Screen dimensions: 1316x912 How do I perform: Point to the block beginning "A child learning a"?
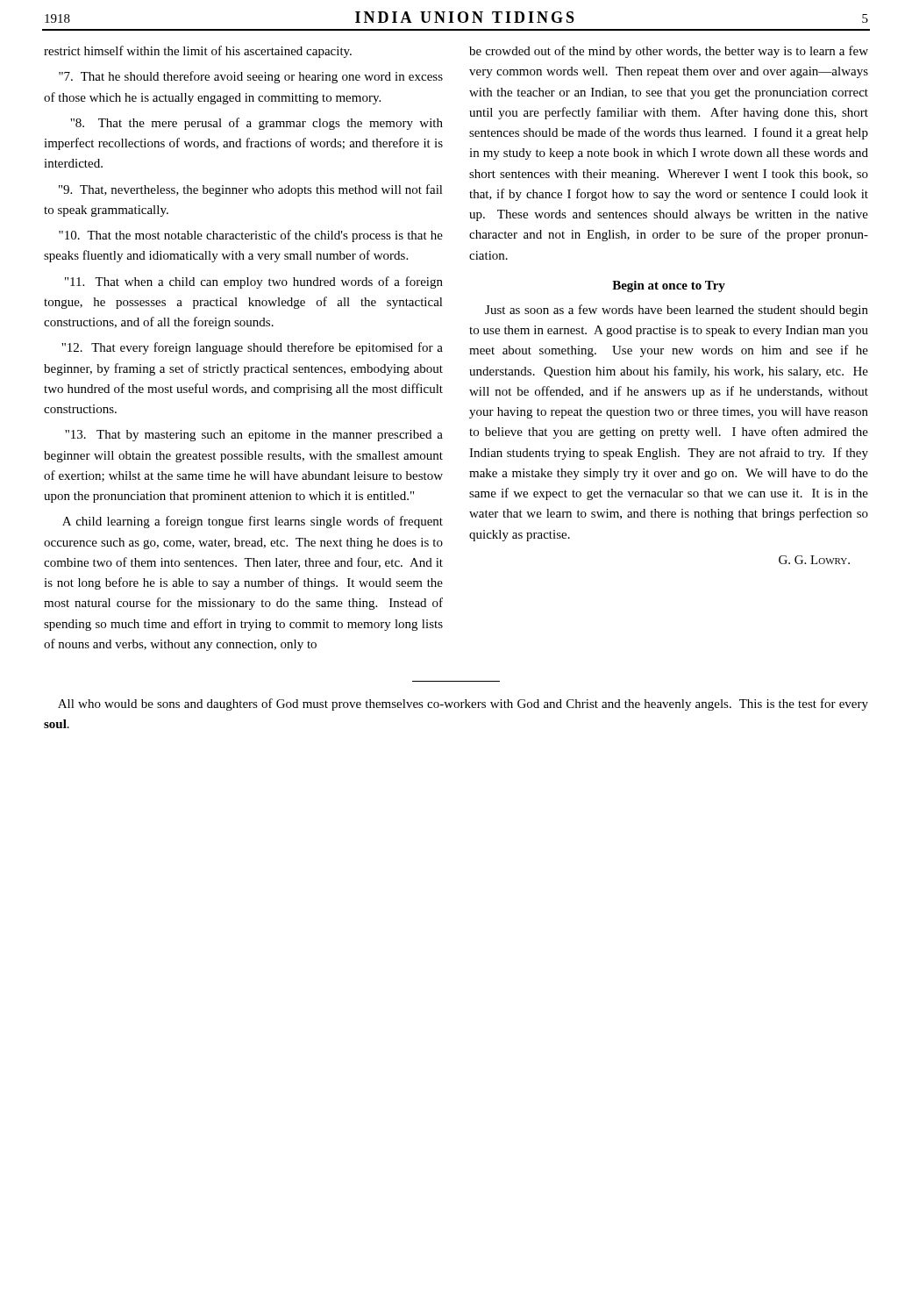243,583
